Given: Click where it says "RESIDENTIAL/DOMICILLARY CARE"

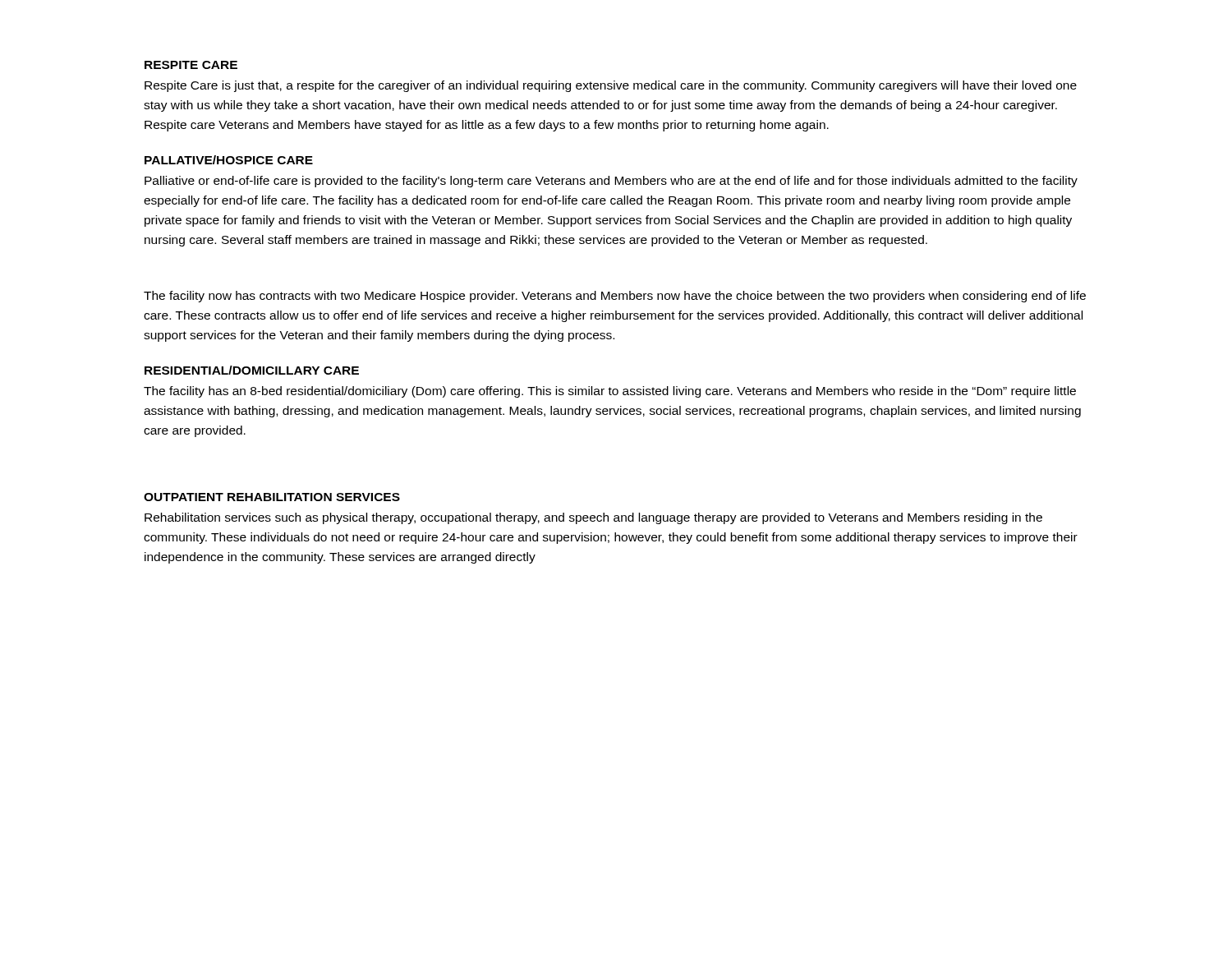Looking at the screenshot, I should (252, 370).
